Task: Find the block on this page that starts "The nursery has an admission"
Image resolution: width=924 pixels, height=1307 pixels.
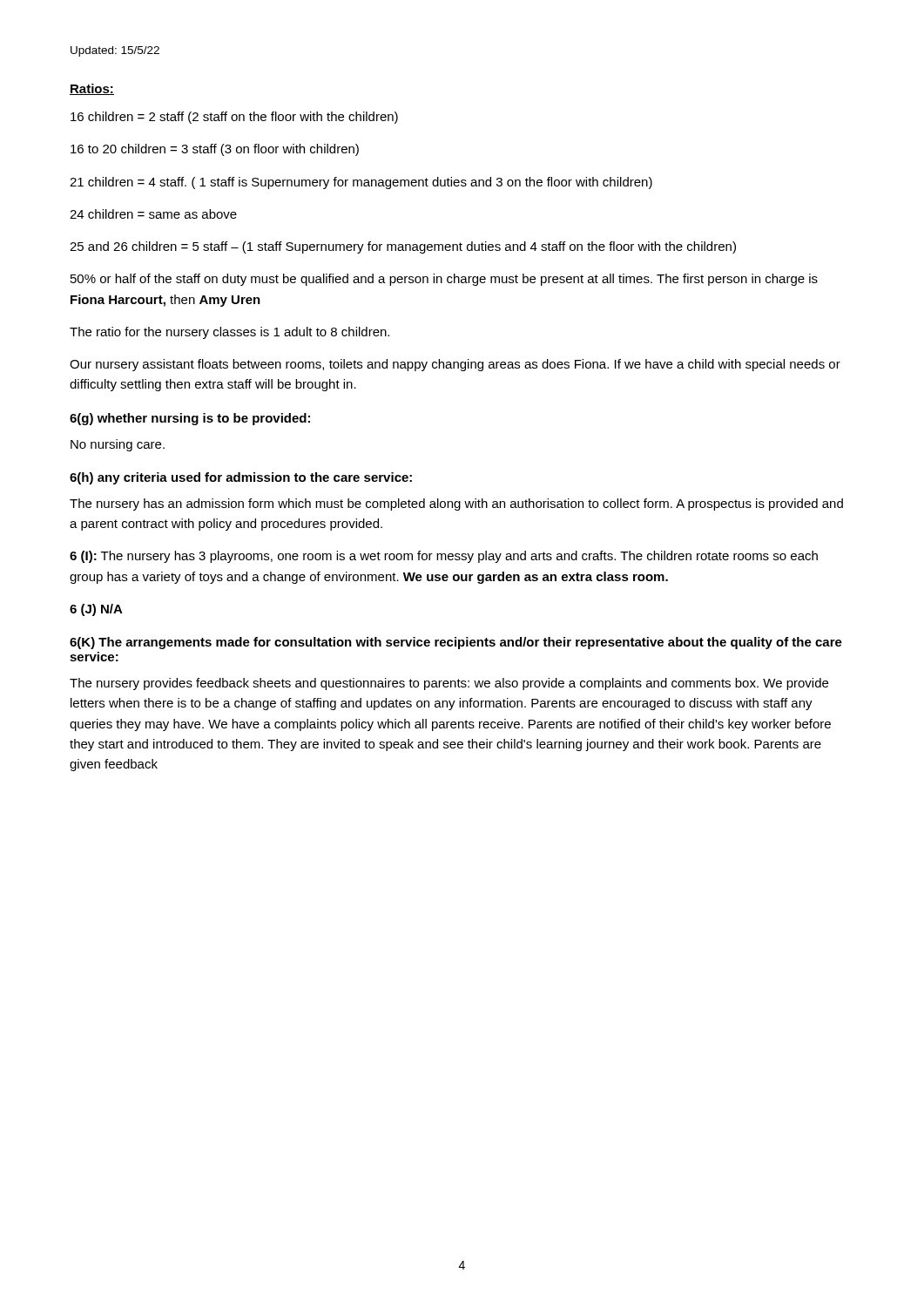Action: point(457,513)
